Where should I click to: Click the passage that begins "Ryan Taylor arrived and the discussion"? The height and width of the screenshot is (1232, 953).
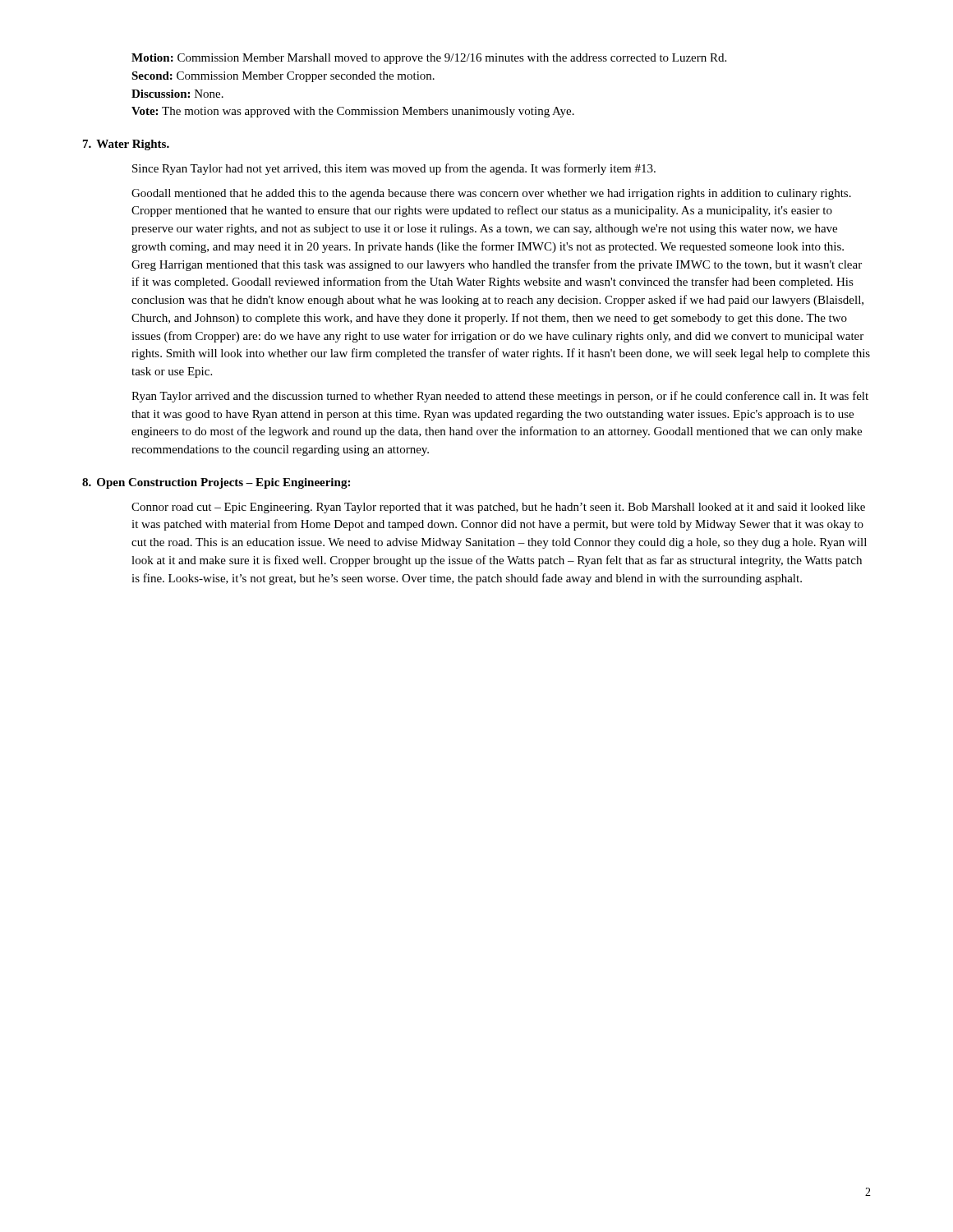[x=501, y=423]
